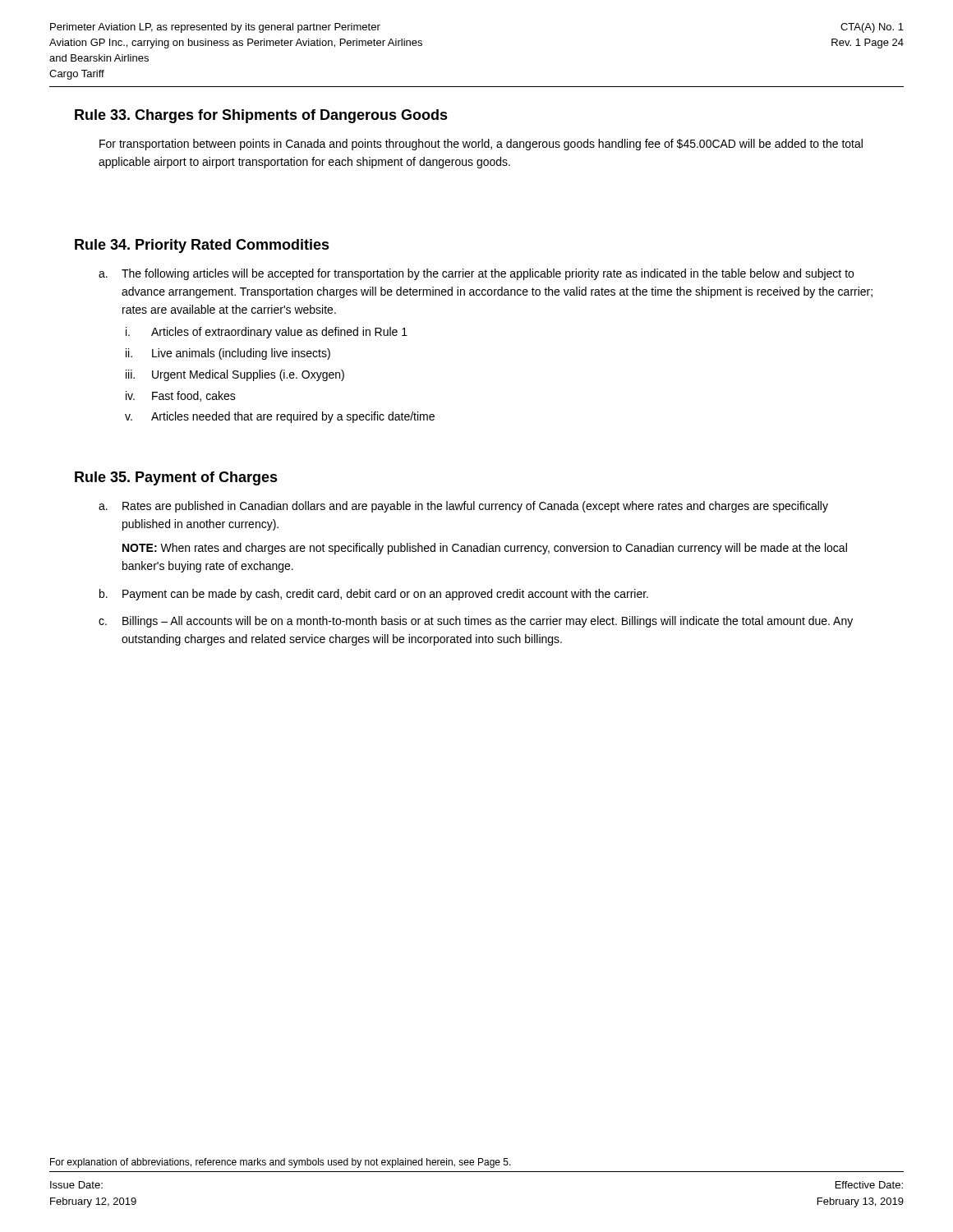The image size is (953, 1232).
Task: Locate the list item containing "b. Payment can be made by cash,"
Action: tap(489, 594)
